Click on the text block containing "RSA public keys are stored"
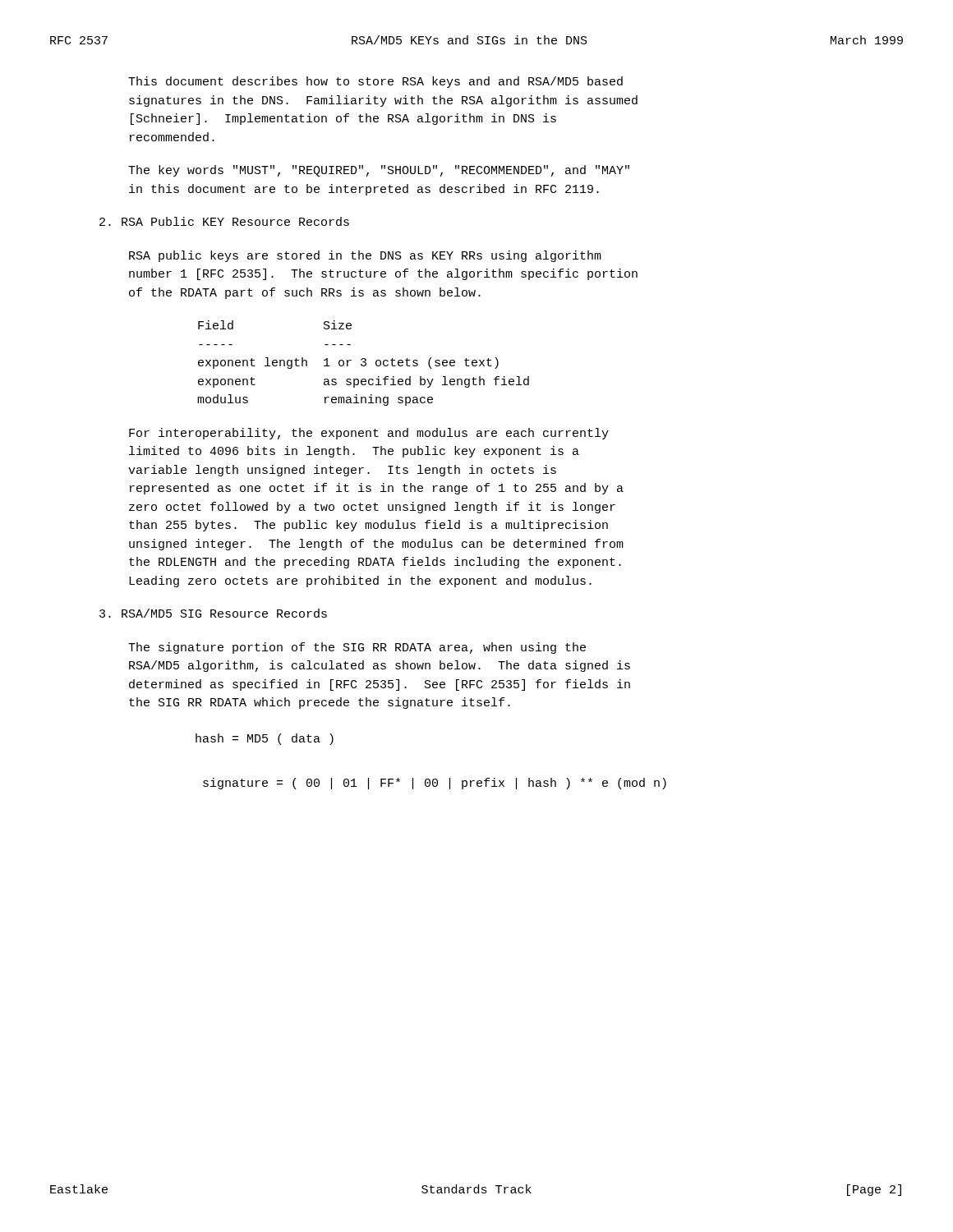Image resolution: width=953 pixels, height=1232 pixels. click(368, 275)
